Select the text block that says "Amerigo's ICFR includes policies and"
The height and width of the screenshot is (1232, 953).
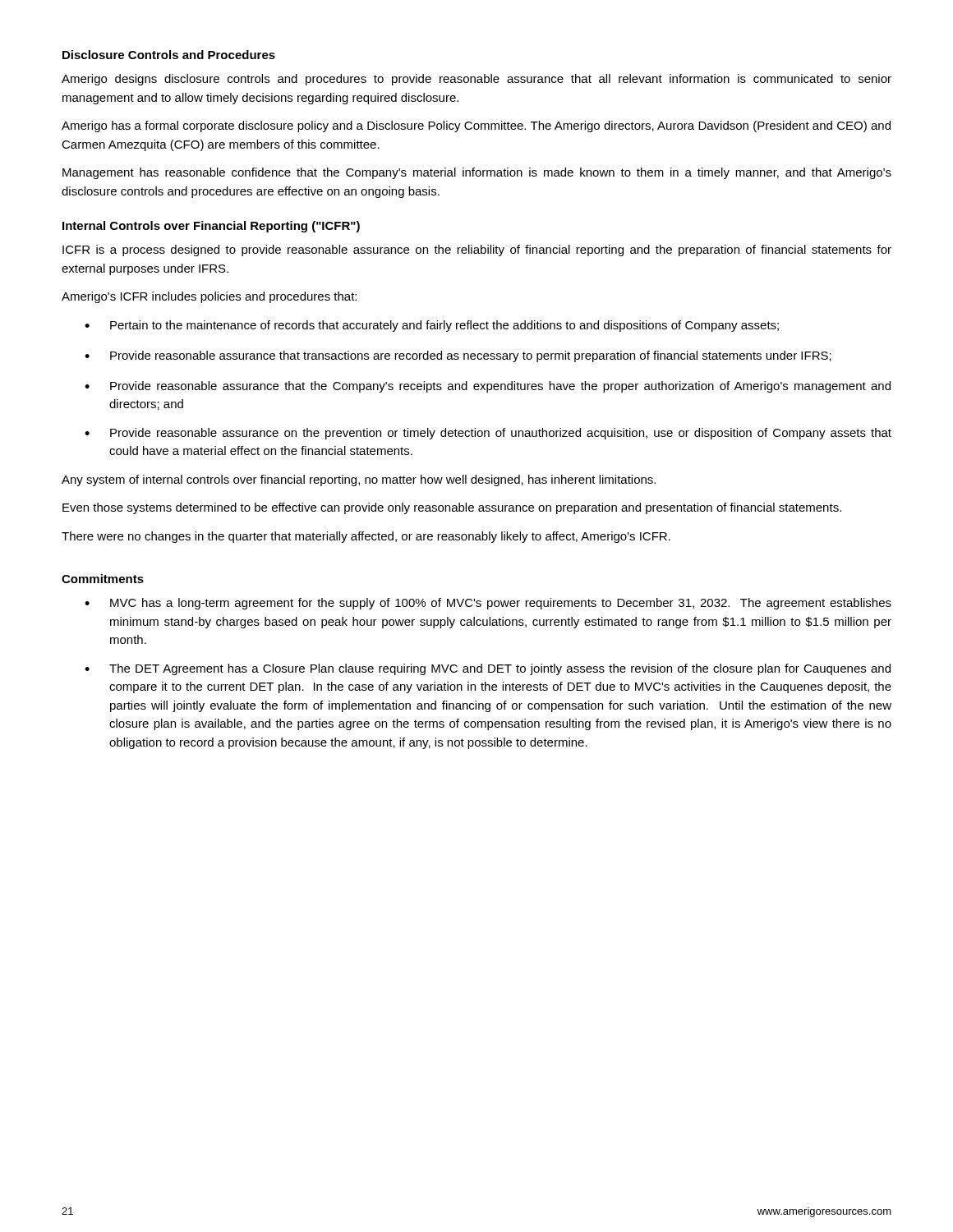click(x=210, y=296)
